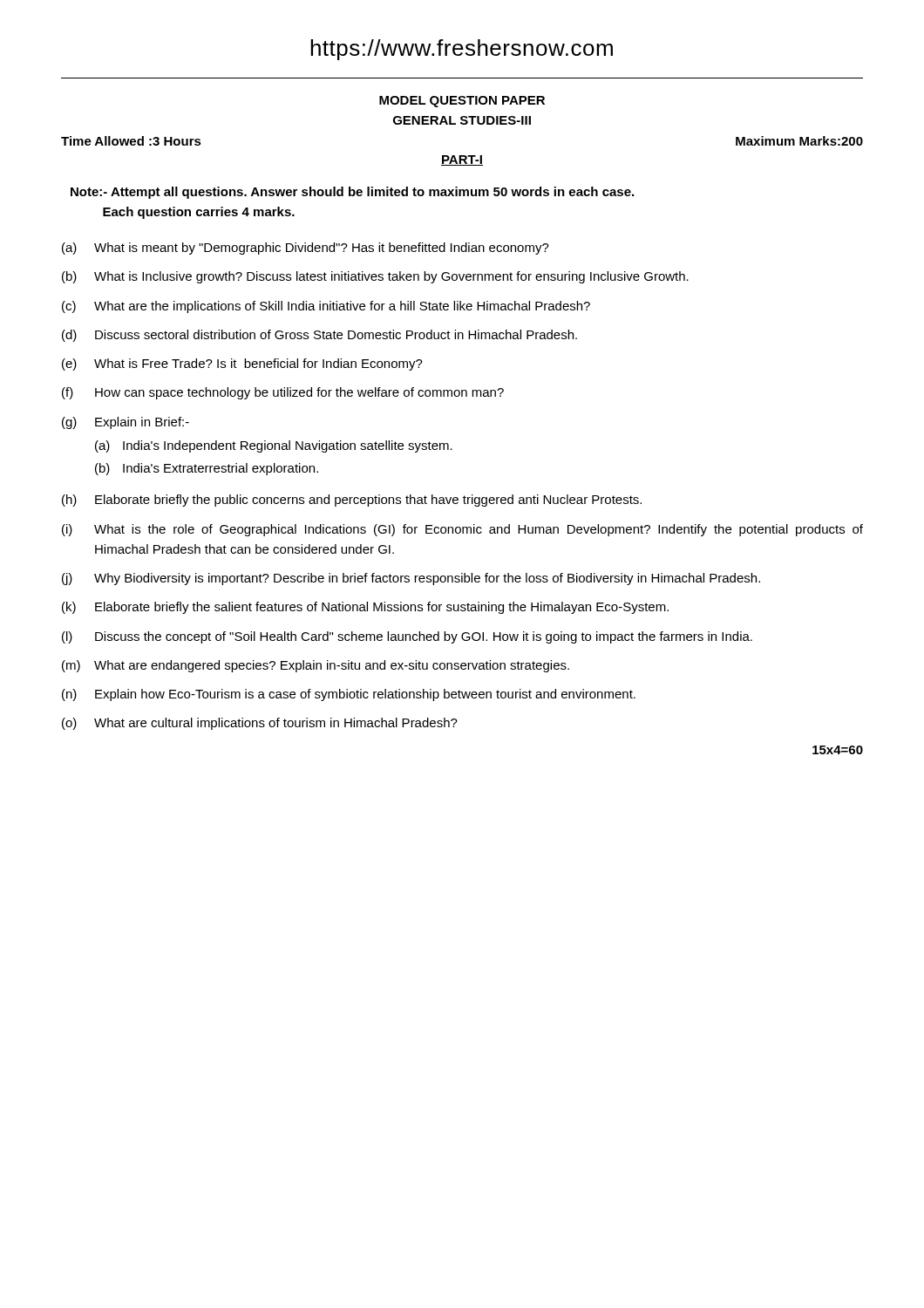The width and height of the screenshot is (924, 1308).
Task: Click the passage that begins "(d) Discuss sectoral distribution of"
Action: click(462, 334)
